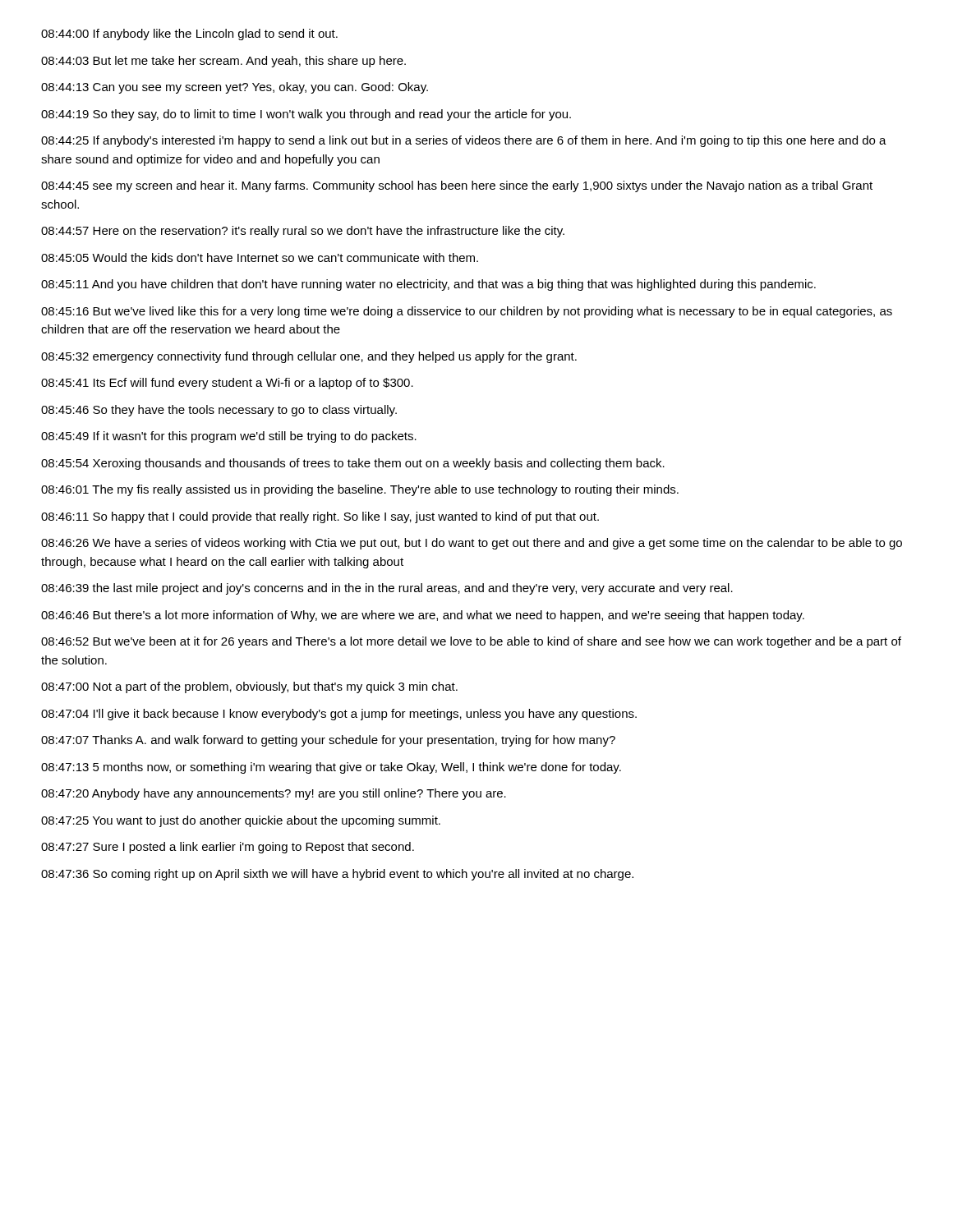Locate the region starting "08:46:52 But we've been at it"
Screen dimensions: 1232x953
click(471, 650)
